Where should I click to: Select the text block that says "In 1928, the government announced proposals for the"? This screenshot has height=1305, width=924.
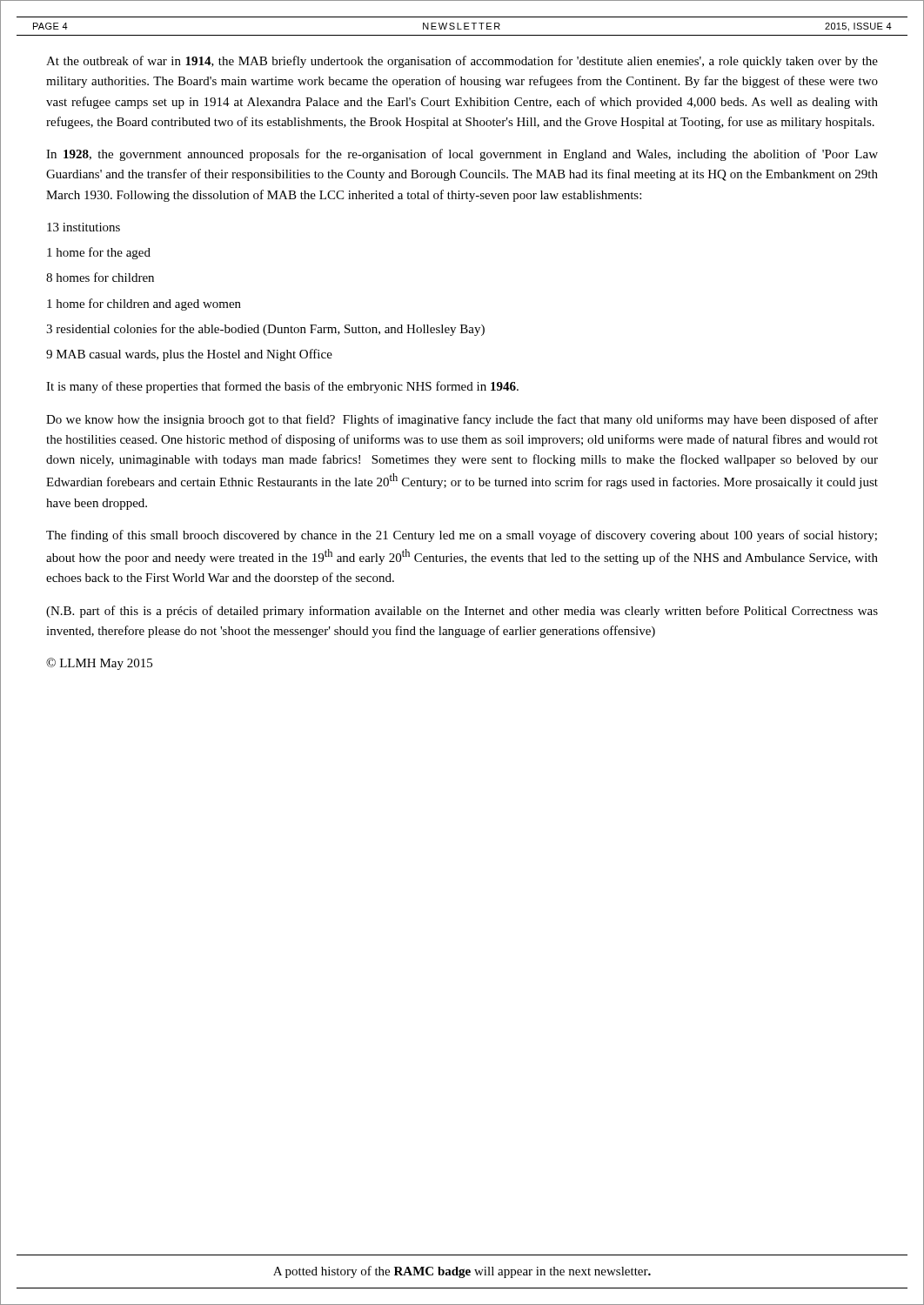pos(462,174)
